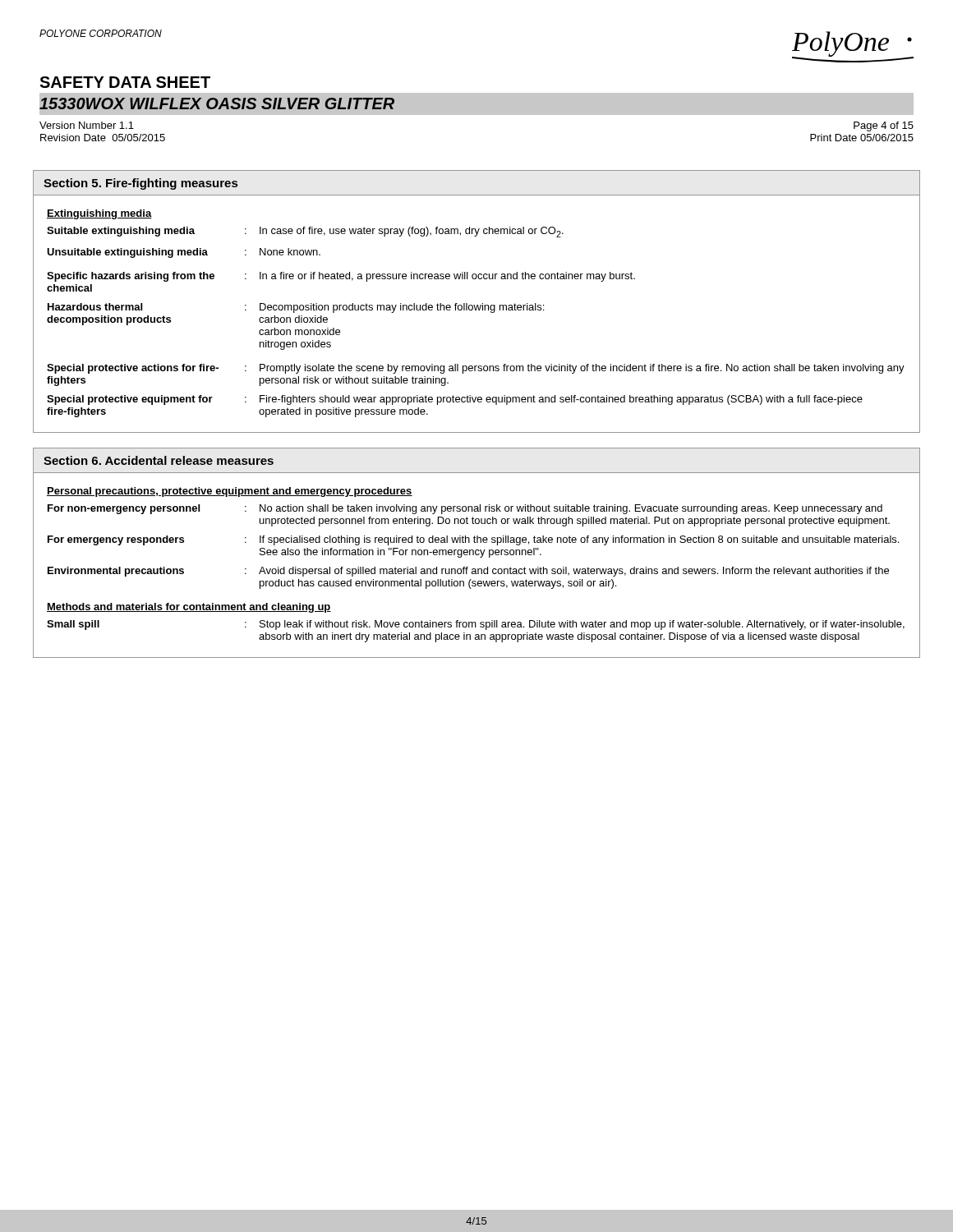953x1232 pixels.
Task: Find "Extinguishing media" on this page
Action: click(99, 213)
